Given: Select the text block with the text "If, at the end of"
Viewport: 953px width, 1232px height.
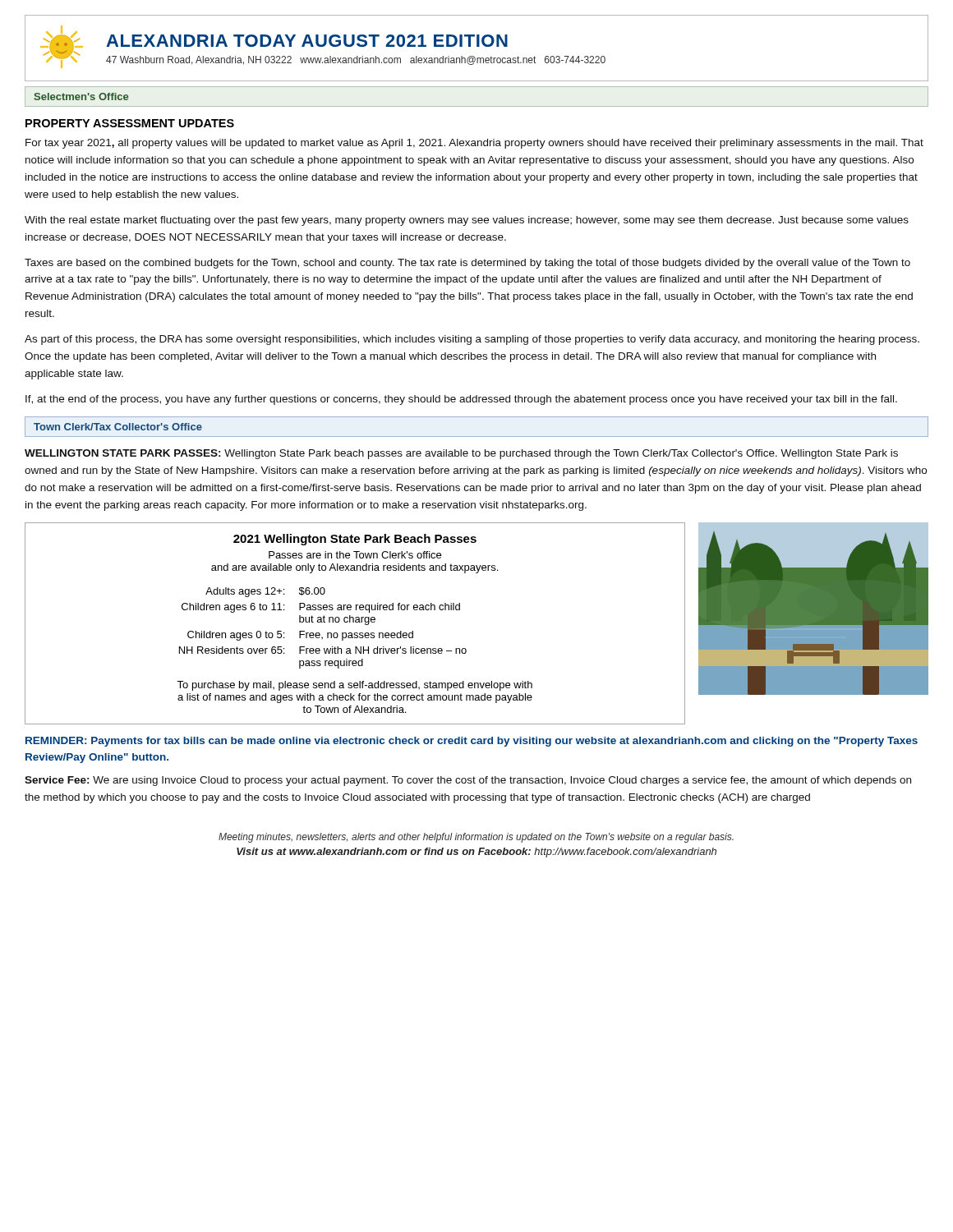Looking at the screenshot, I should pyautogui.click(x=461, y=399).
